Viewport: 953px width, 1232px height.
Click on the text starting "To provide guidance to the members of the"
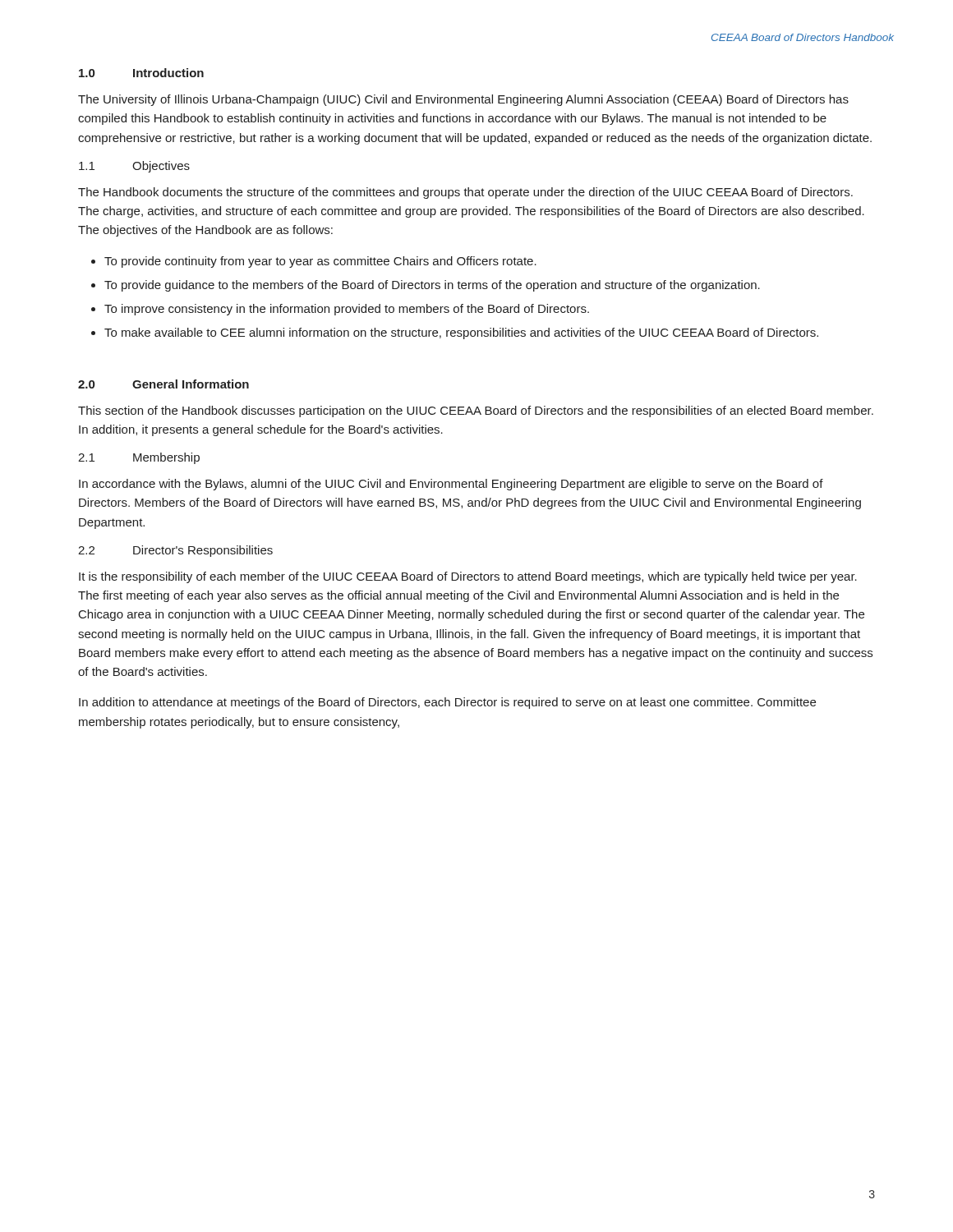[432, 284]
